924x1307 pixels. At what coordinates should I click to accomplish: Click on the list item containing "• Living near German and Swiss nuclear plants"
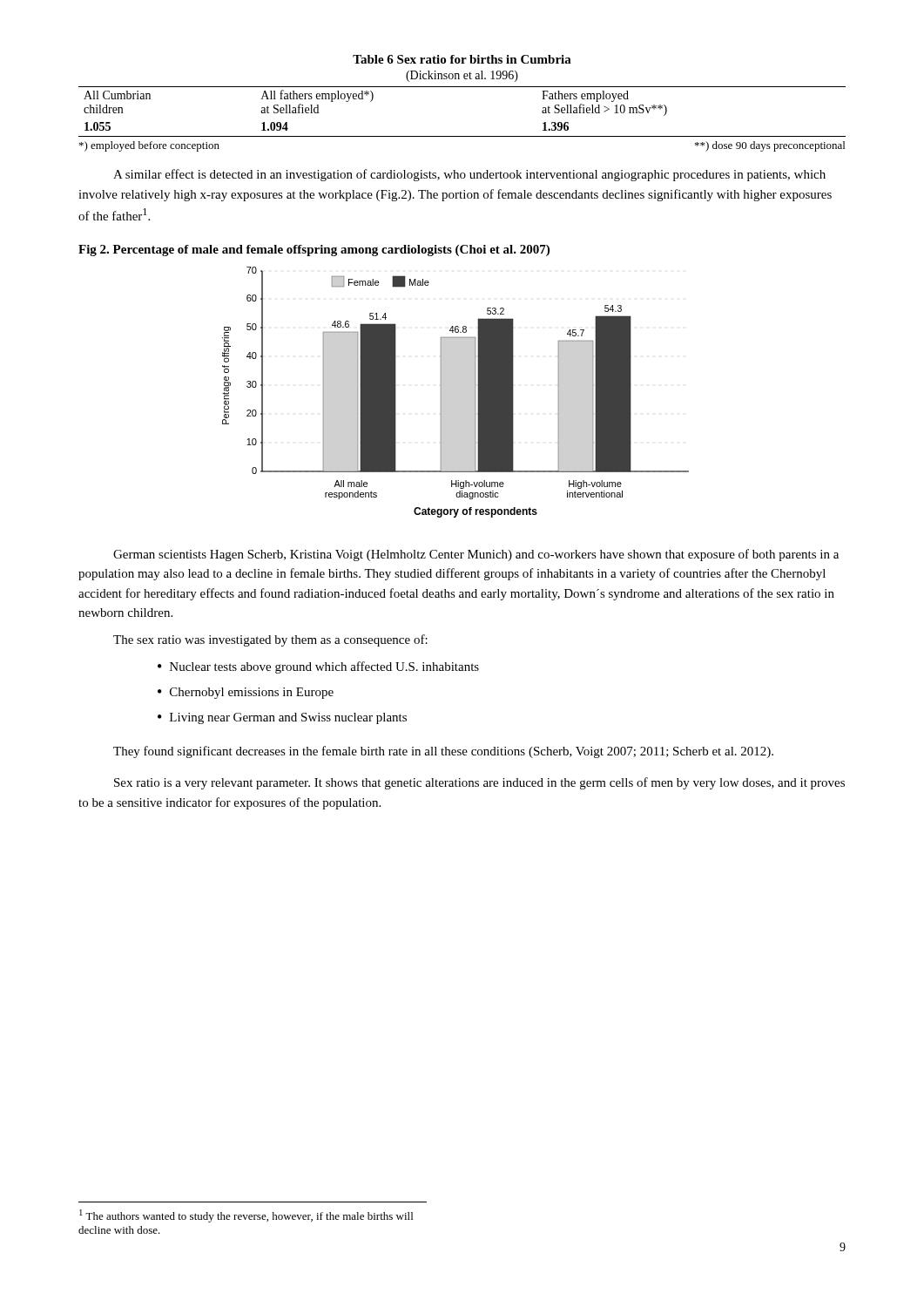coord(282,718)
